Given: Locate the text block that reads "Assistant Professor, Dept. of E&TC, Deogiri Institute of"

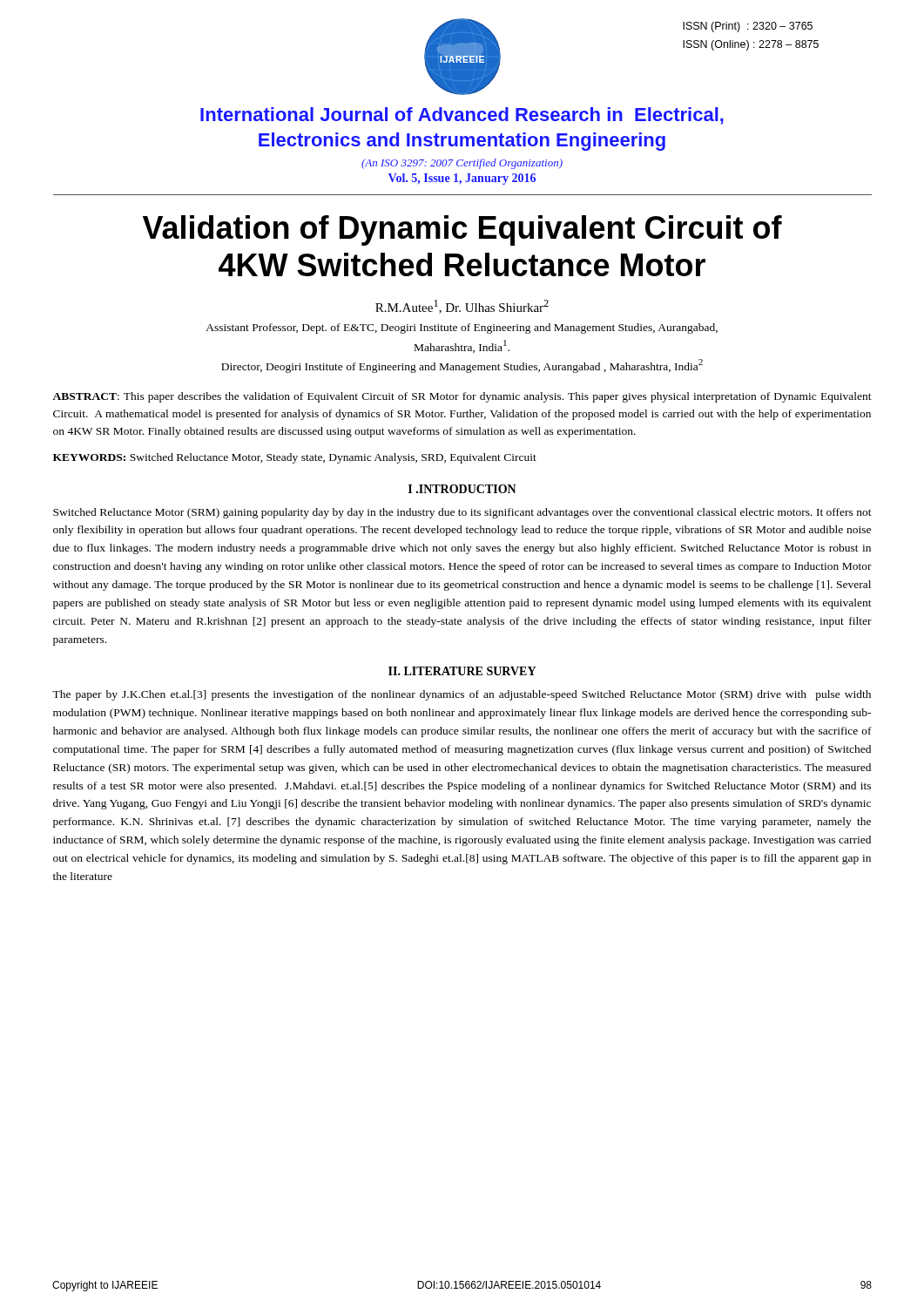Looking at the screenshot, I should (x=462, y=327).
